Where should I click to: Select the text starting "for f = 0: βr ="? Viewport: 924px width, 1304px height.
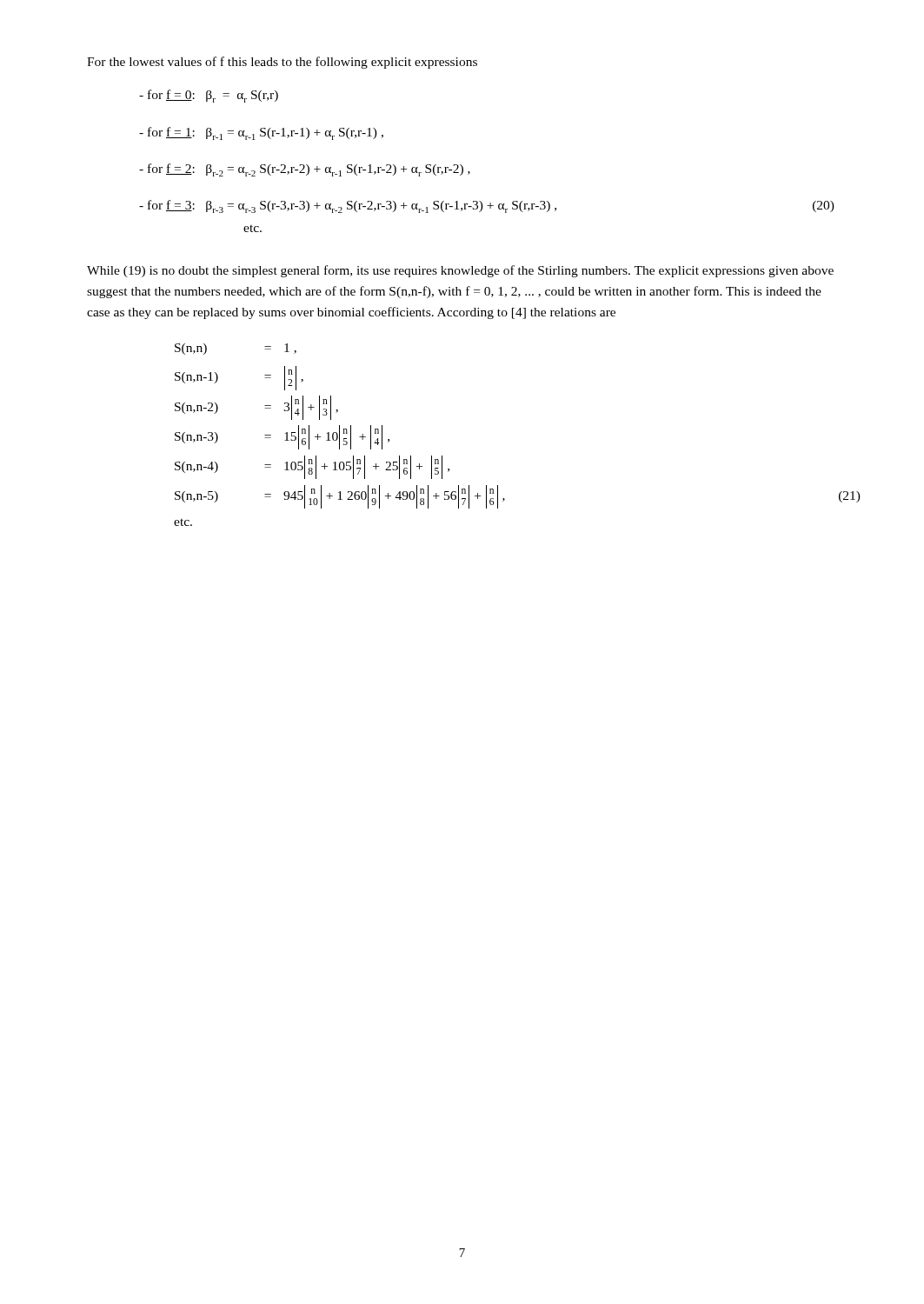(209, 96)
